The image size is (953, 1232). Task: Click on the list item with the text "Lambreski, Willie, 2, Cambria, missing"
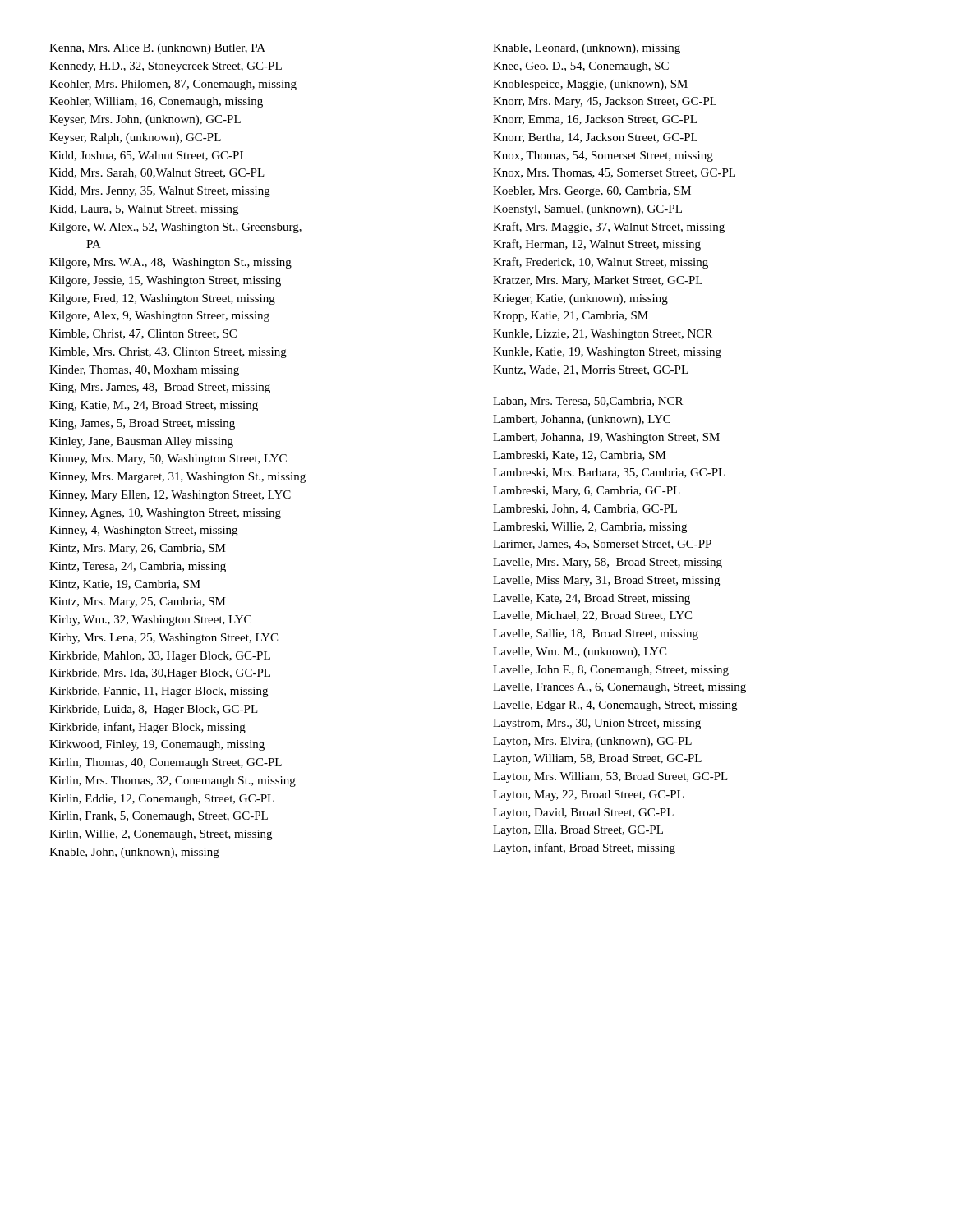click(x=590, y=526)
